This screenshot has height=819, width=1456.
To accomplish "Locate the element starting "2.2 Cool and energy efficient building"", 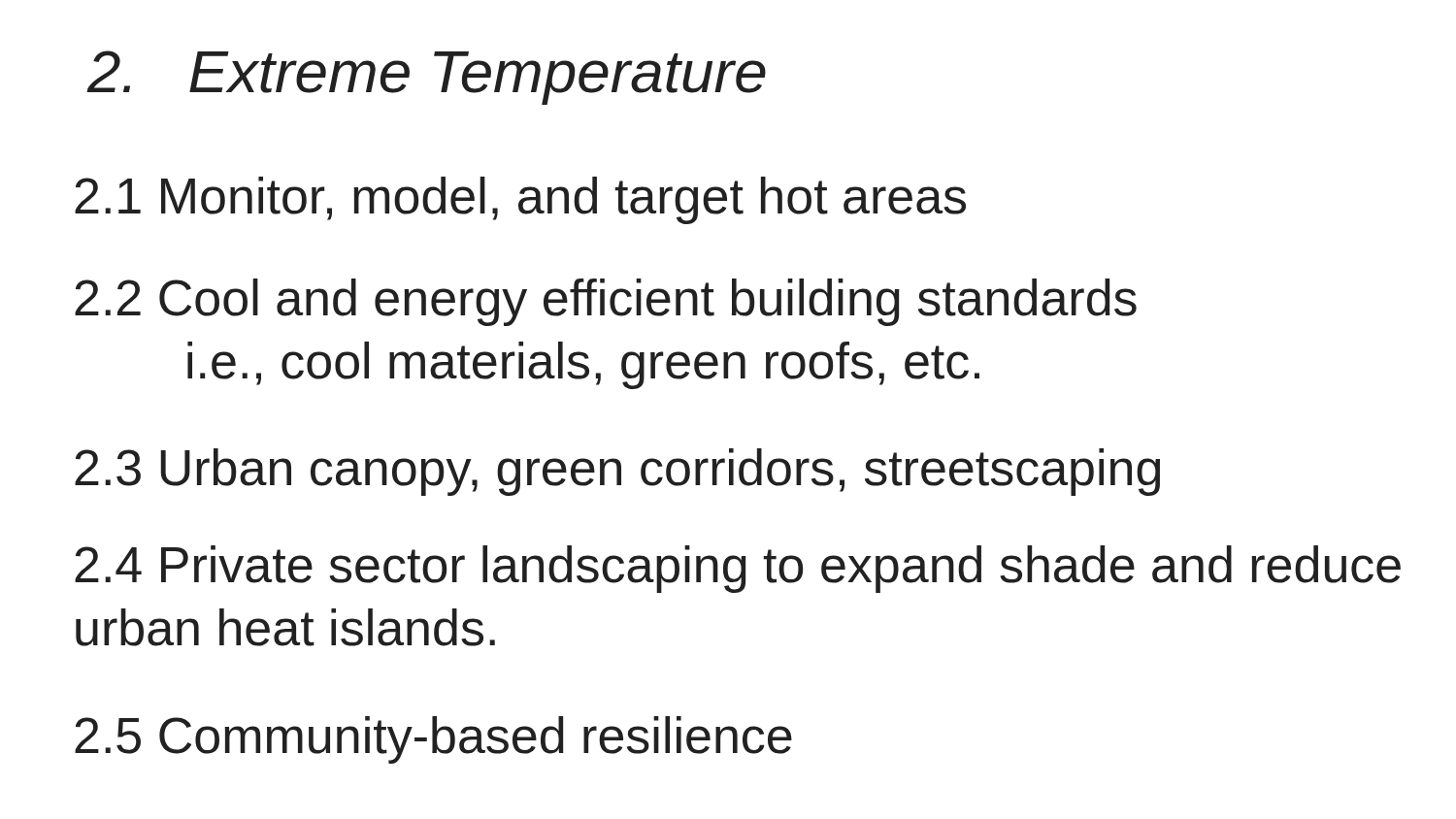I will click(x=605, y=331).
